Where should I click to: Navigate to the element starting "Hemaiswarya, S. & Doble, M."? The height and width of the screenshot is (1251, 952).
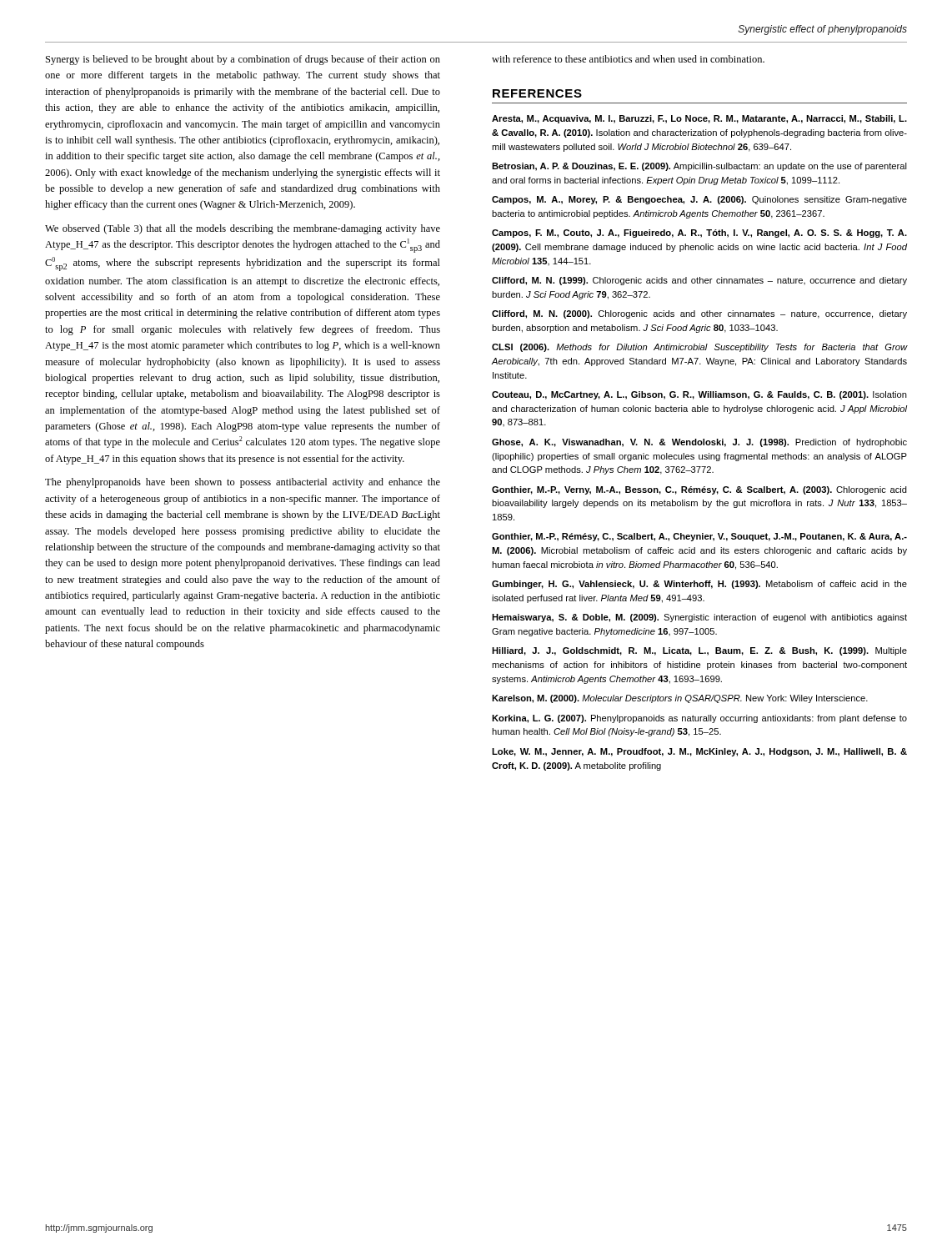point(699,624)
